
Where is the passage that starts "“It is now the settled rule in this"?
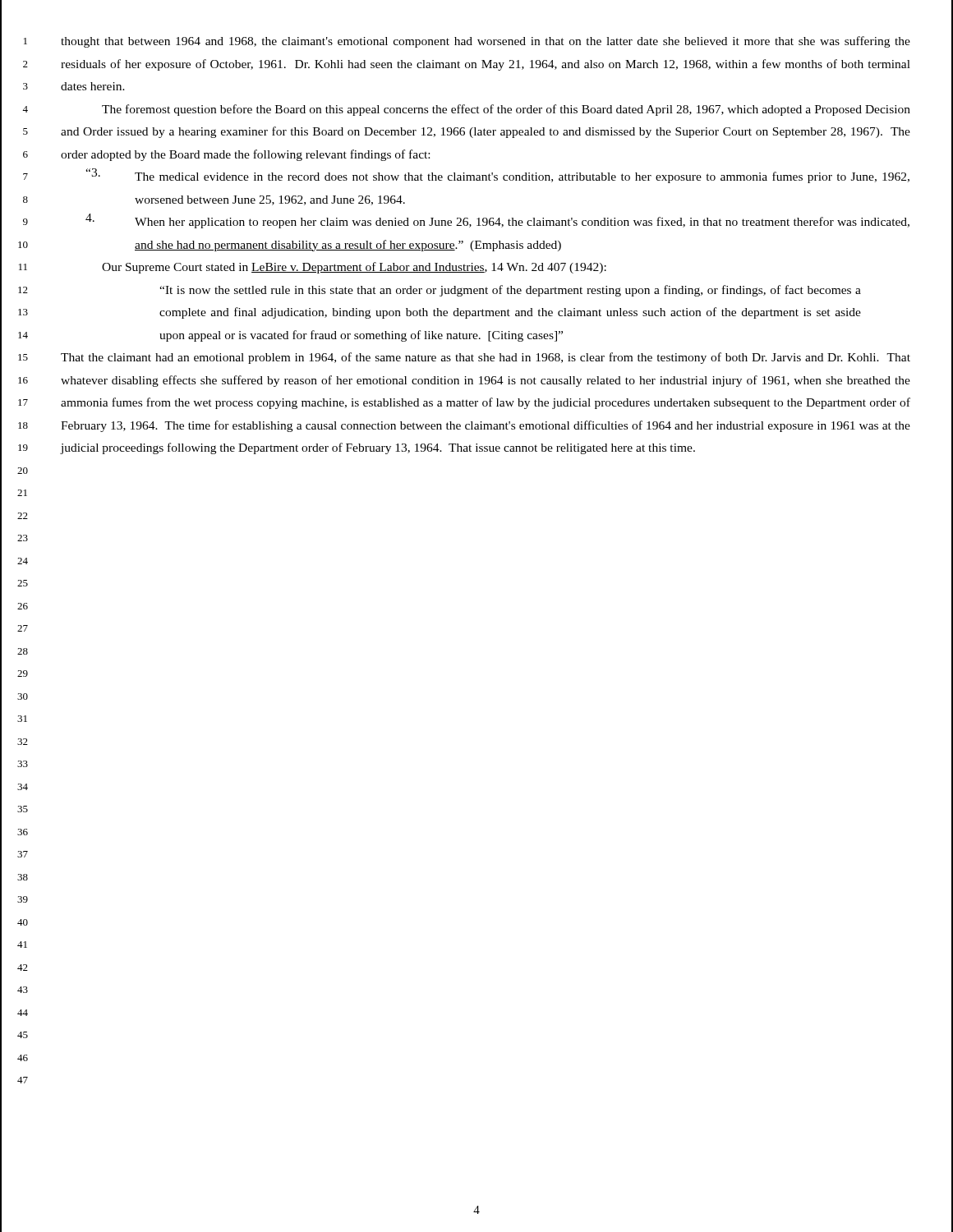[x=510, y=312]
